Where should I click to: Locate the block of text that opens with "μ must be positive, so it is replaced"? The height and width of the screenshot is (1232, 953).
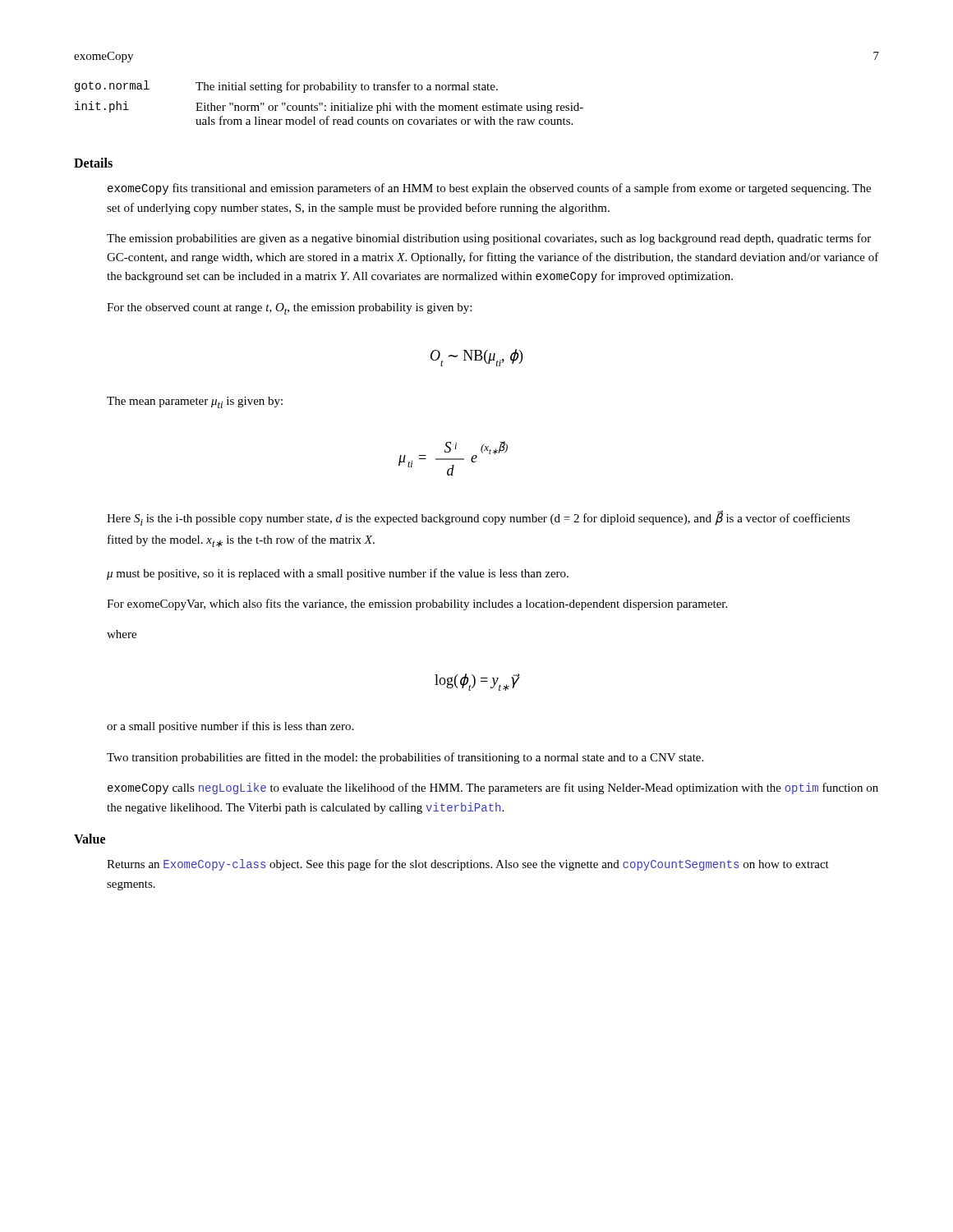pyautogui.click(x=338, y=573)
